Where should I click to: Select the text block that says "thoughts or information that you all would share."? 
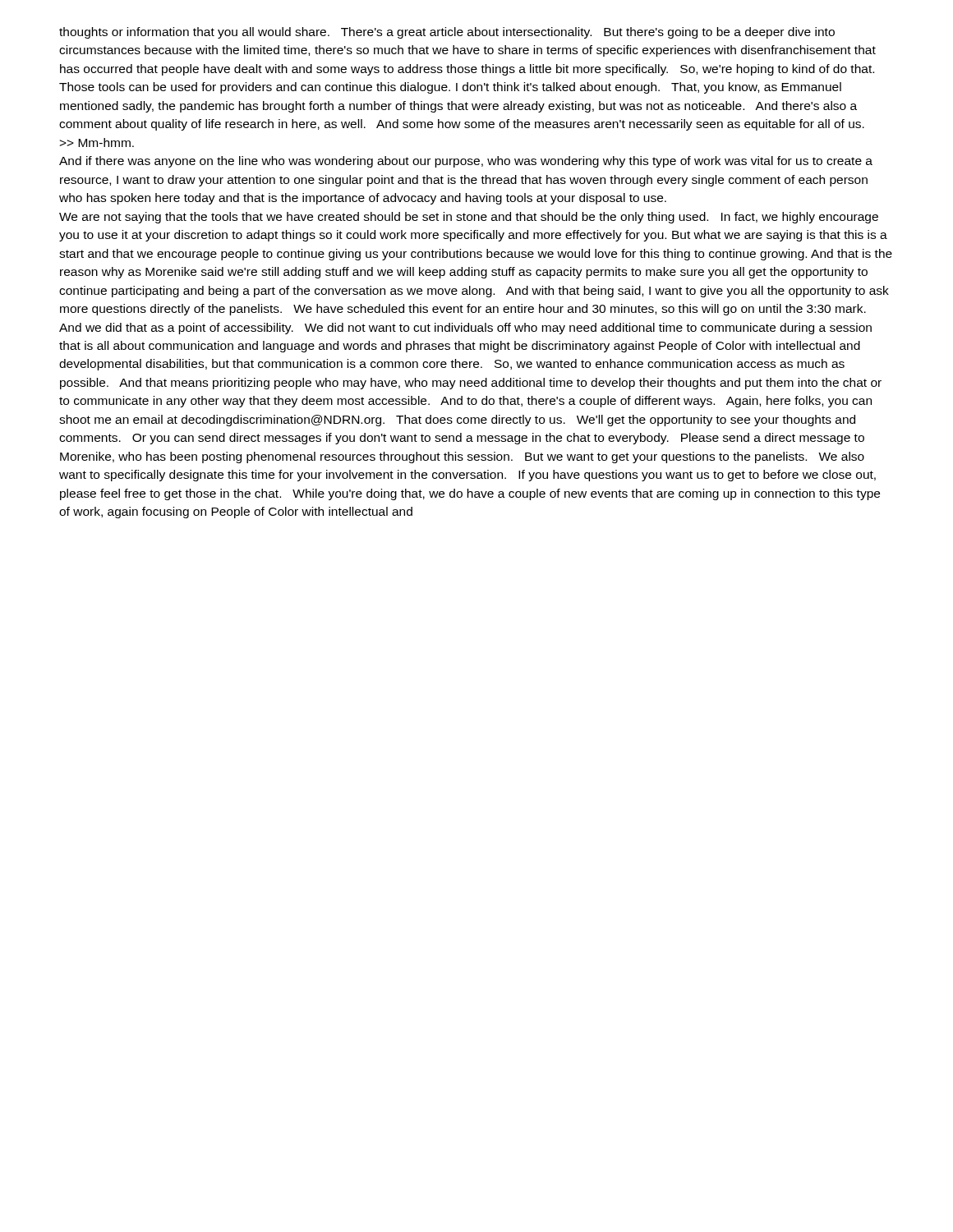point(471,78)
